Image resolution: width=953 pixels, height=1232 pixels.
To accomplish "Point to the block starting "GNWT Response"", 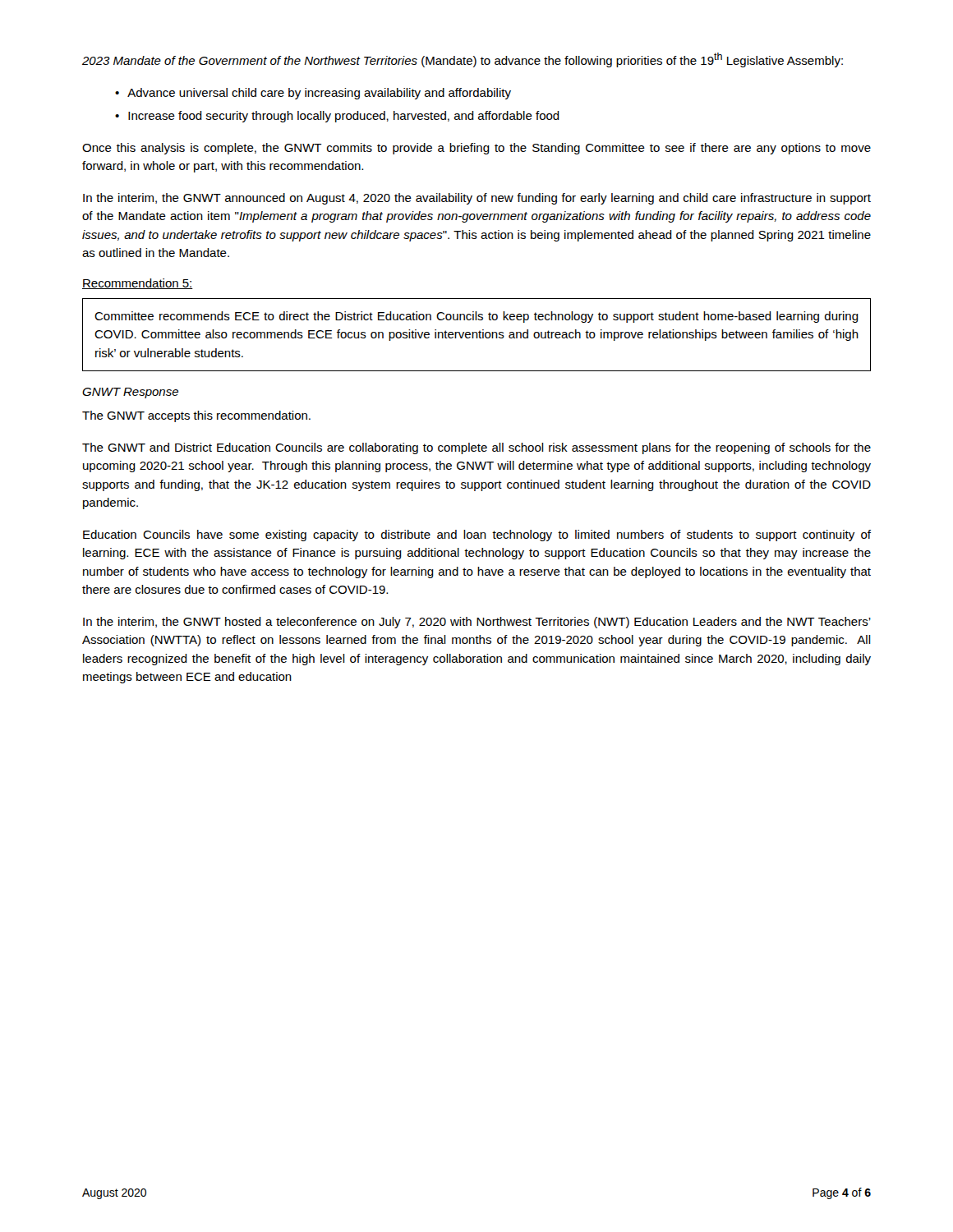I will [x=130, y=391].
